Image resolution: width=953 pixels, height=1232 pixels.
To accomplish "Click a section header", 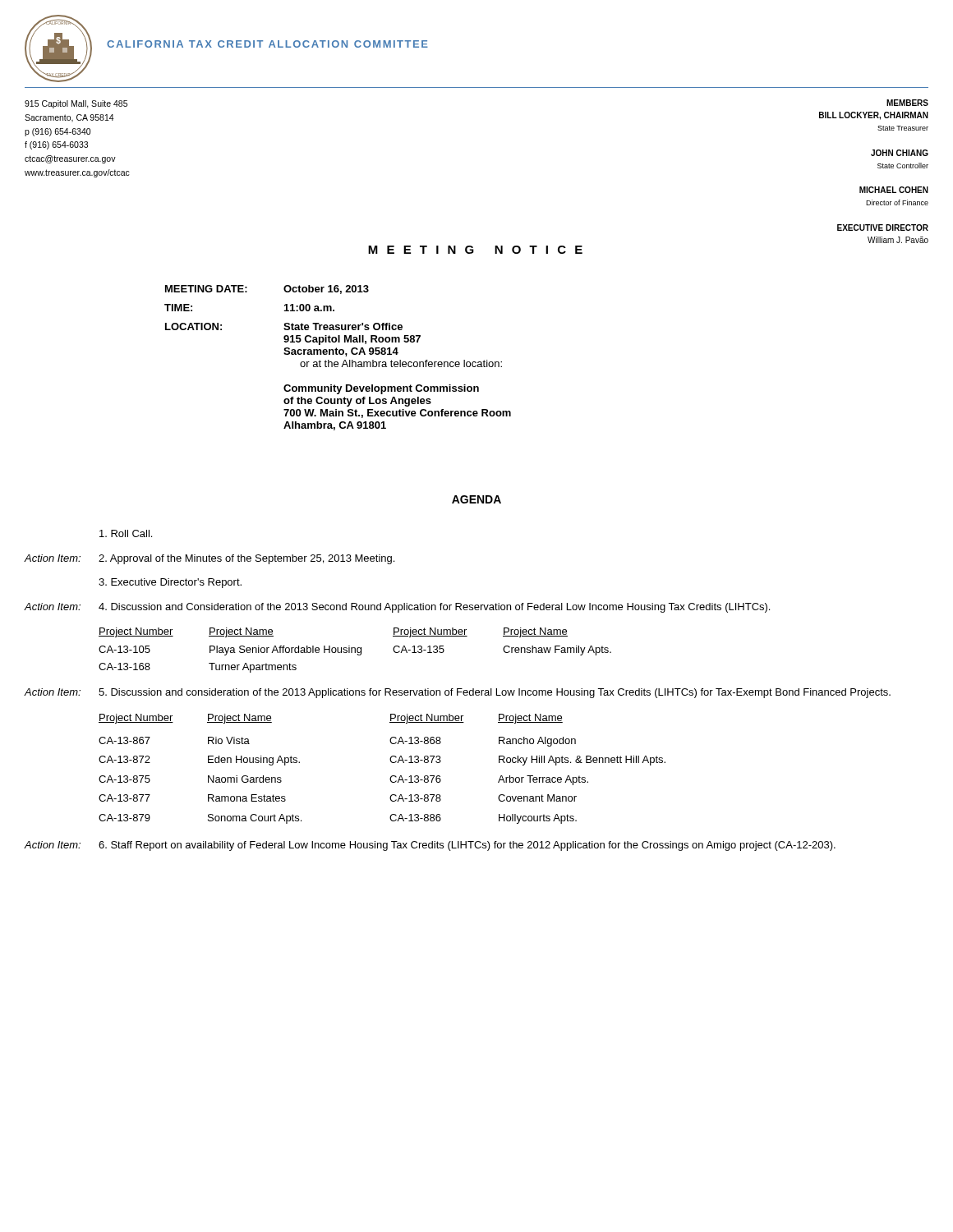I will tap(476, 499).
